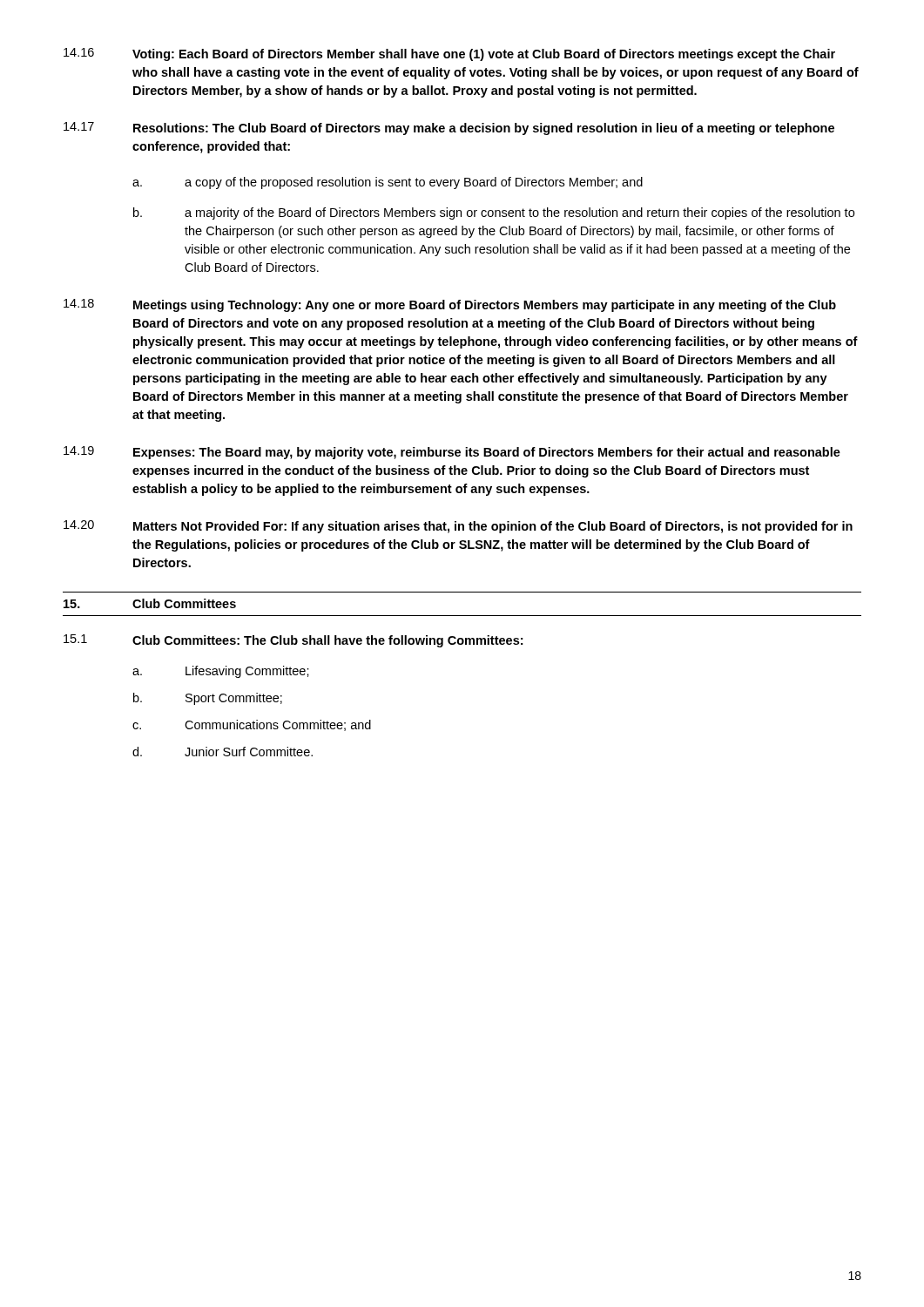Select the section header
The width and height of the screenshot is (924, 1307).
[x=150, y=604]
